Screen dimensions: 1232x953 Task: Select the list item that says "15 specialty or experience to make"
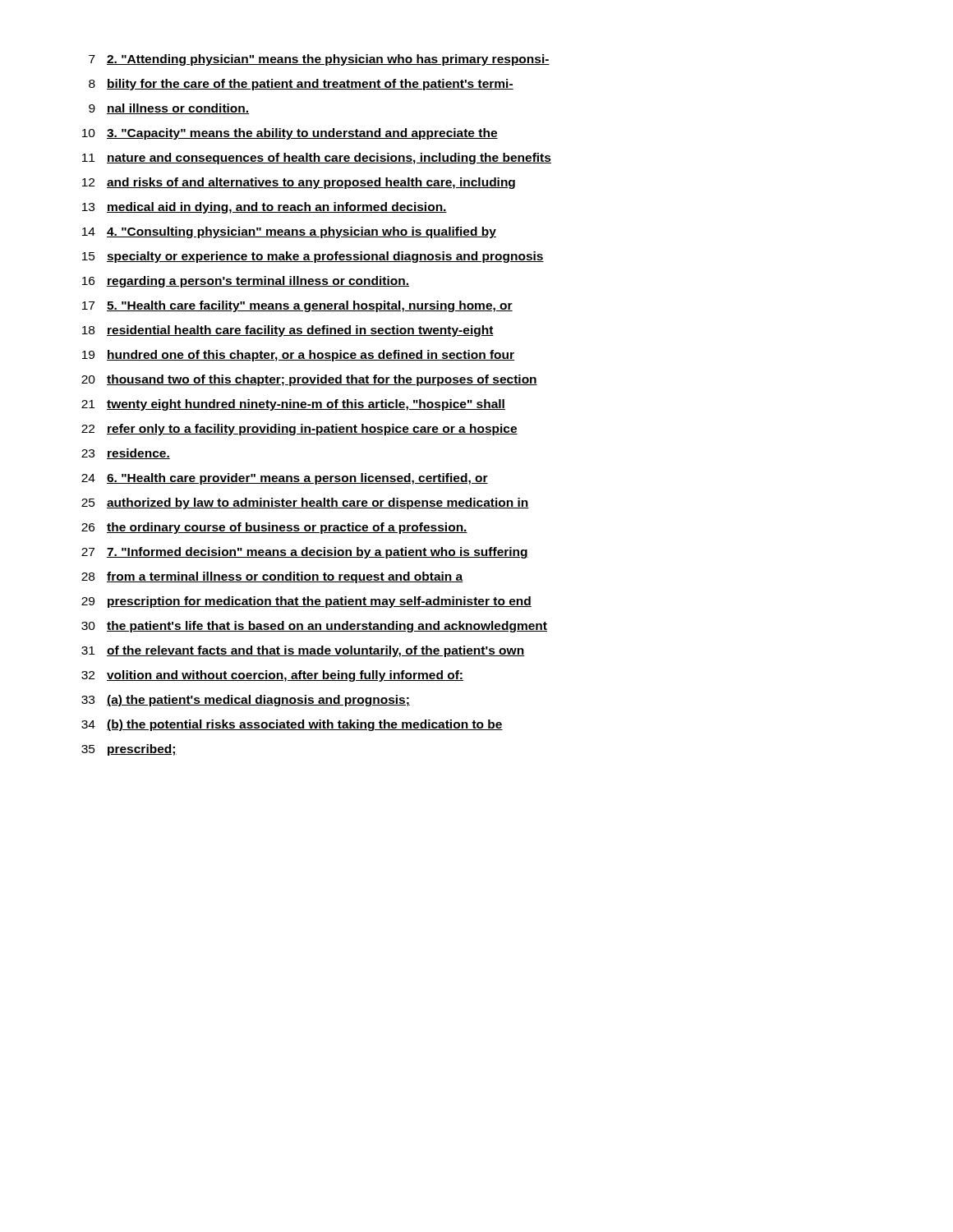click(x=305, y=256)
